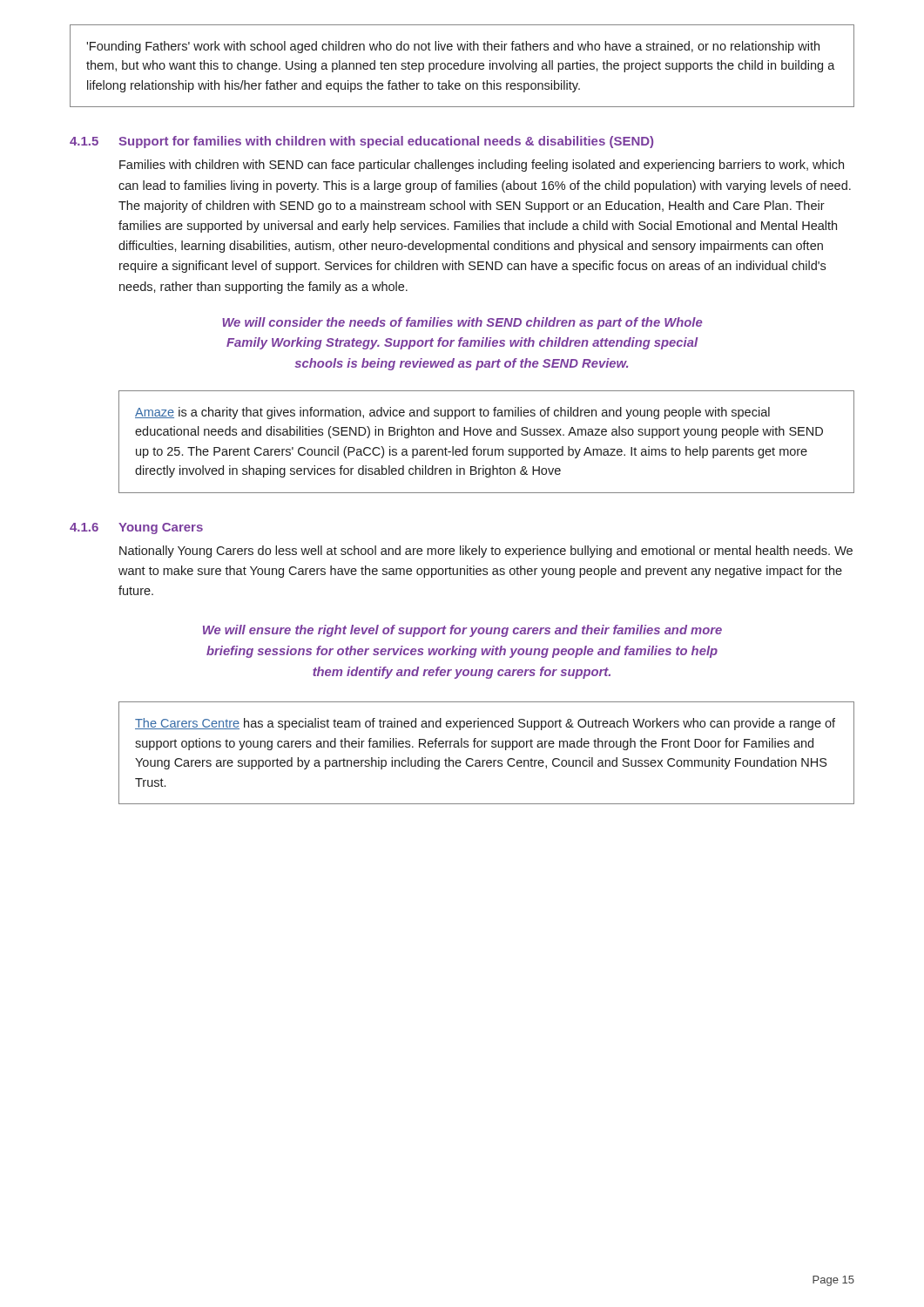The width and height of the screenshot is (924, 1307).
Task: Locate the block of text that opens with "Families with children with"
Action: (x=485, y=226)
